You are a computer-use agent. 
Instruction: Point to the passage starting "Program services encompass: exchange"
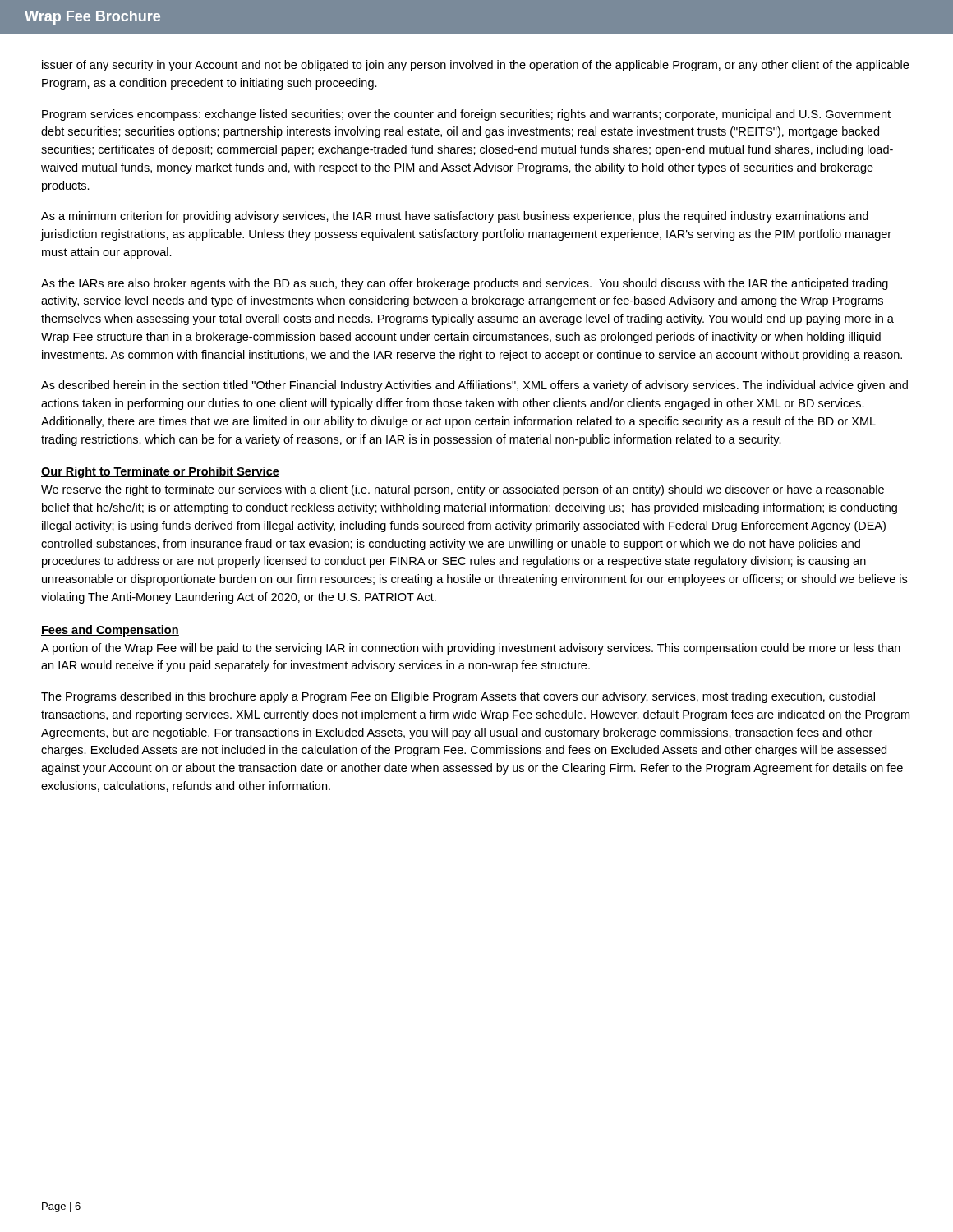click(x=467, y=150)
